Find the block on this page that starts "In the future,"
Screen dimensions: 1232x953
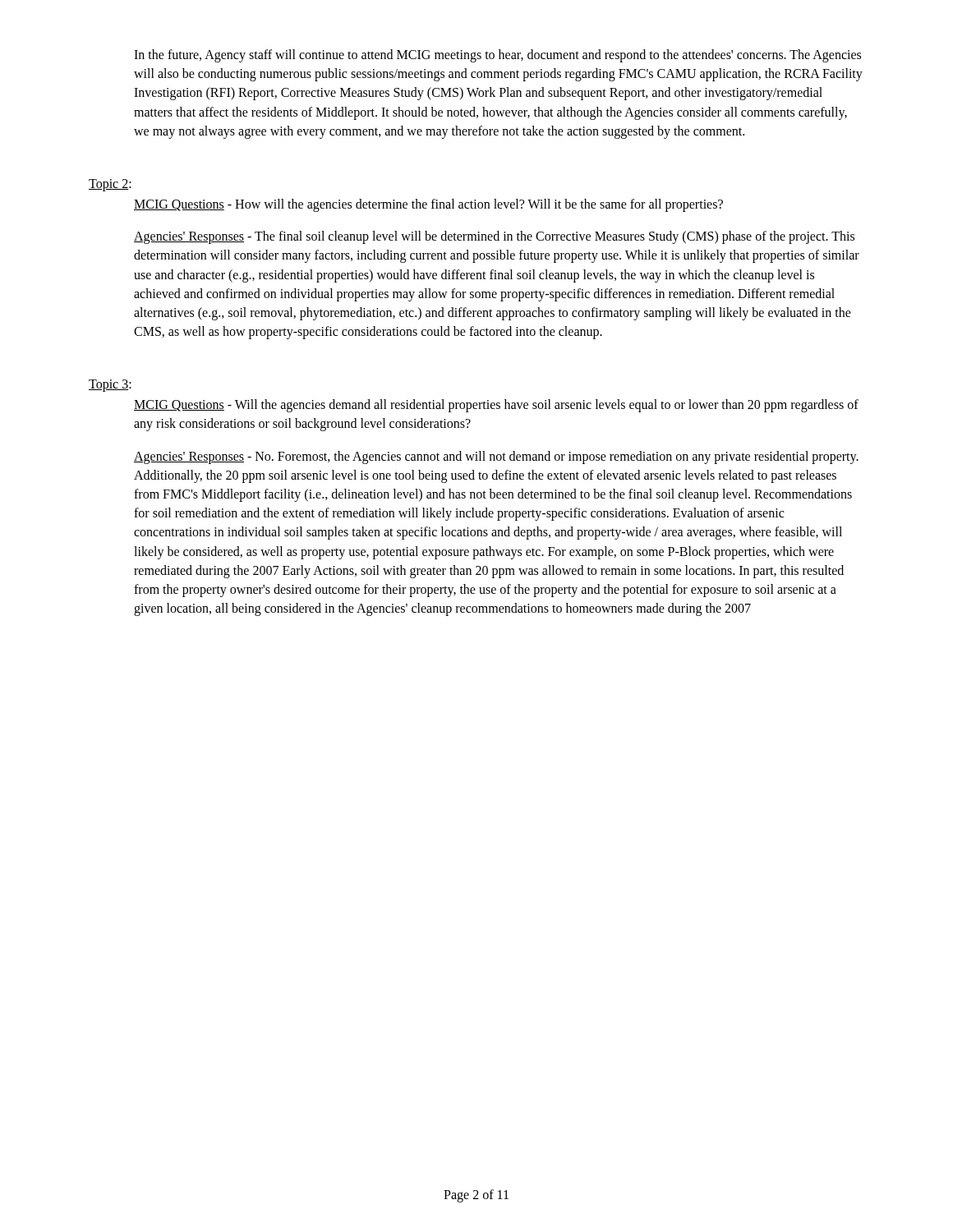[x=499, y=93]
